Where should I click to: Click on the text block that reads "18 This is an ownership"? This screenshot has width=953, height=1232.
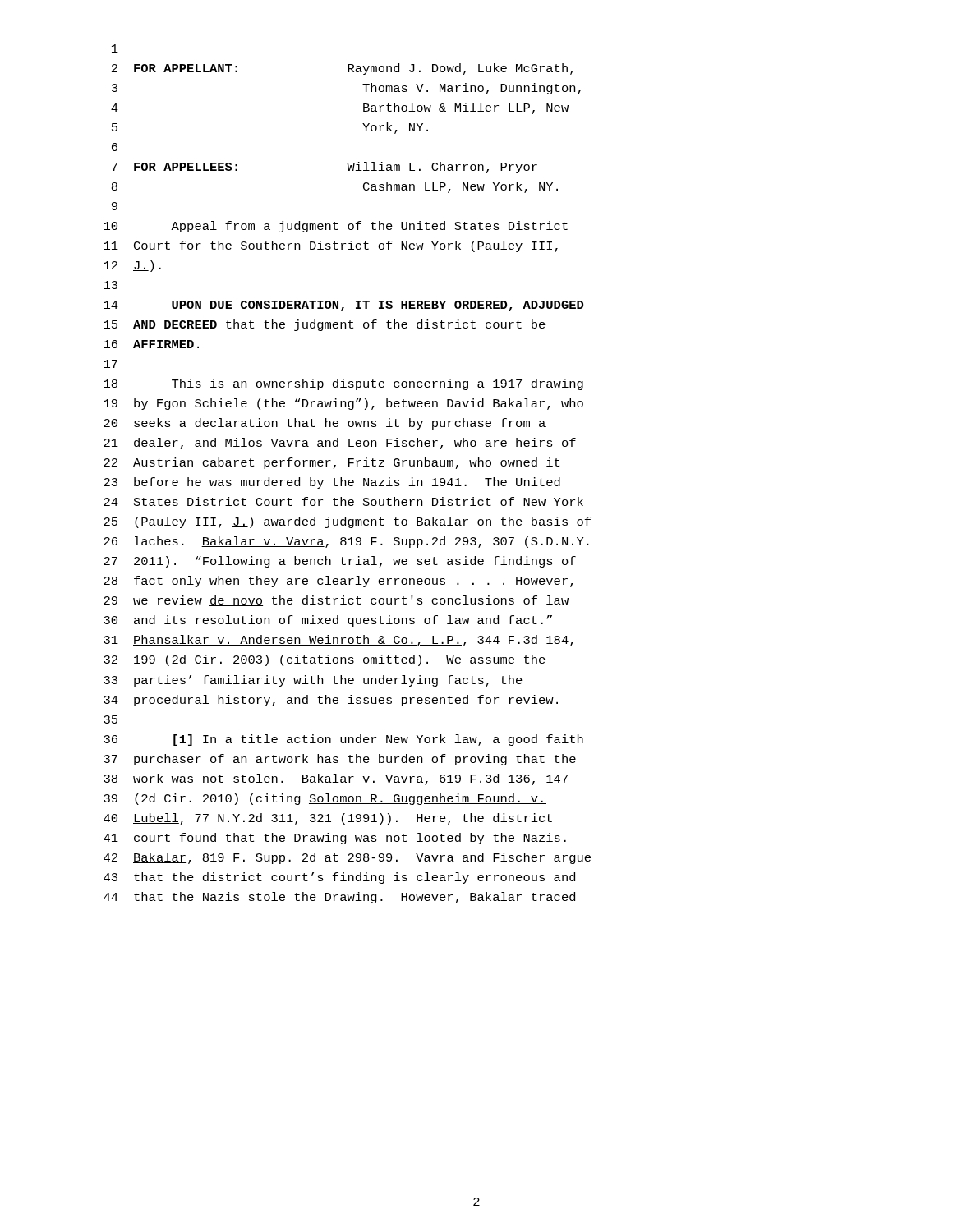tap(496, 552)
